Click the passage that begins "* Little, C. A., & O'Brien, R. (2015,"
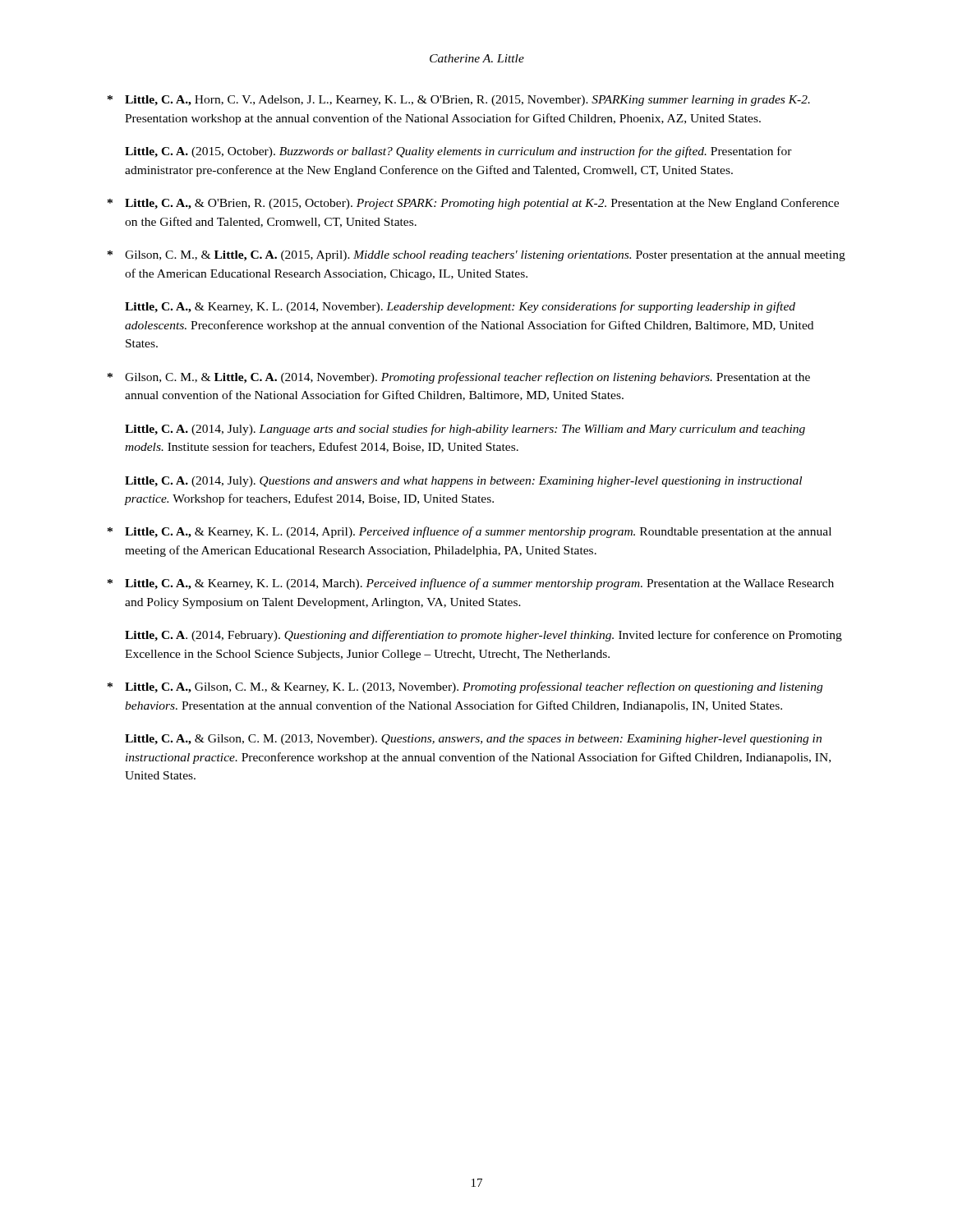This screenshot has height=1232, width=953. tap(476, 213)
